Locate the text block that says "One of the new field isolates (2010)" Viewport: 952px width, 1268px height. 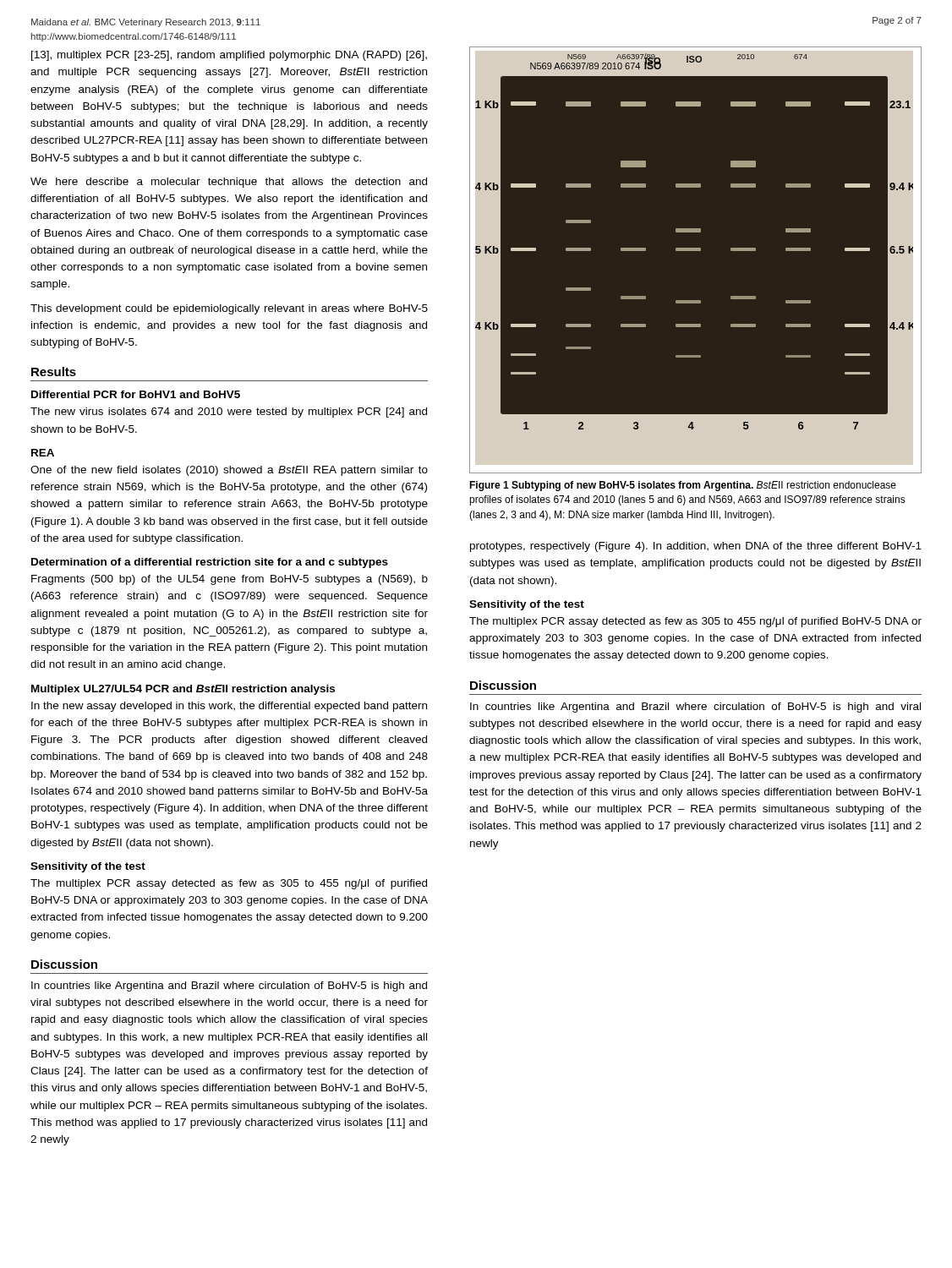pyautogui.click(x=229, y=504)
